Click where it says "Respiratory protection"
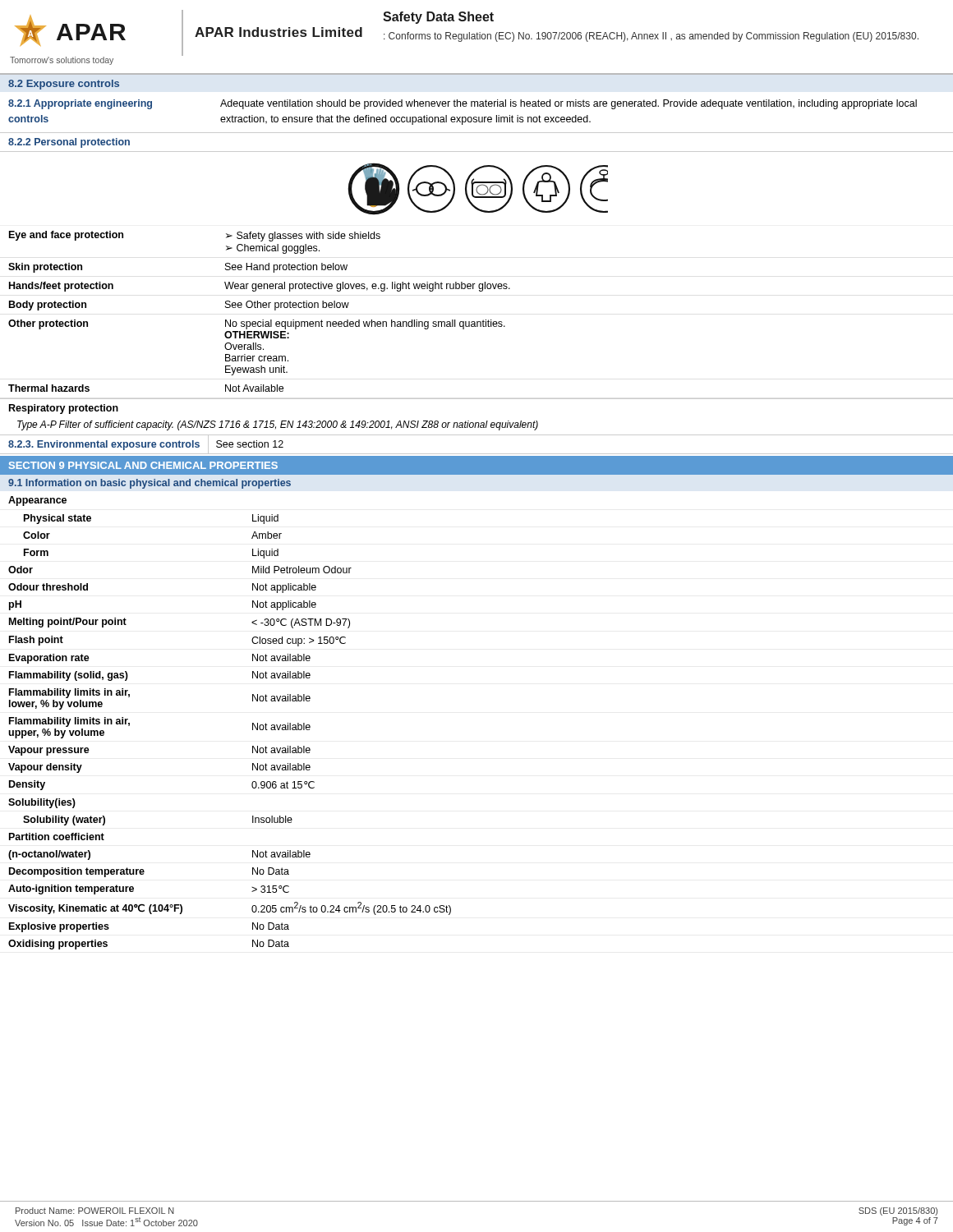Image resolution: width=953 pixels, height=1232 pixels. pos(63,408)
